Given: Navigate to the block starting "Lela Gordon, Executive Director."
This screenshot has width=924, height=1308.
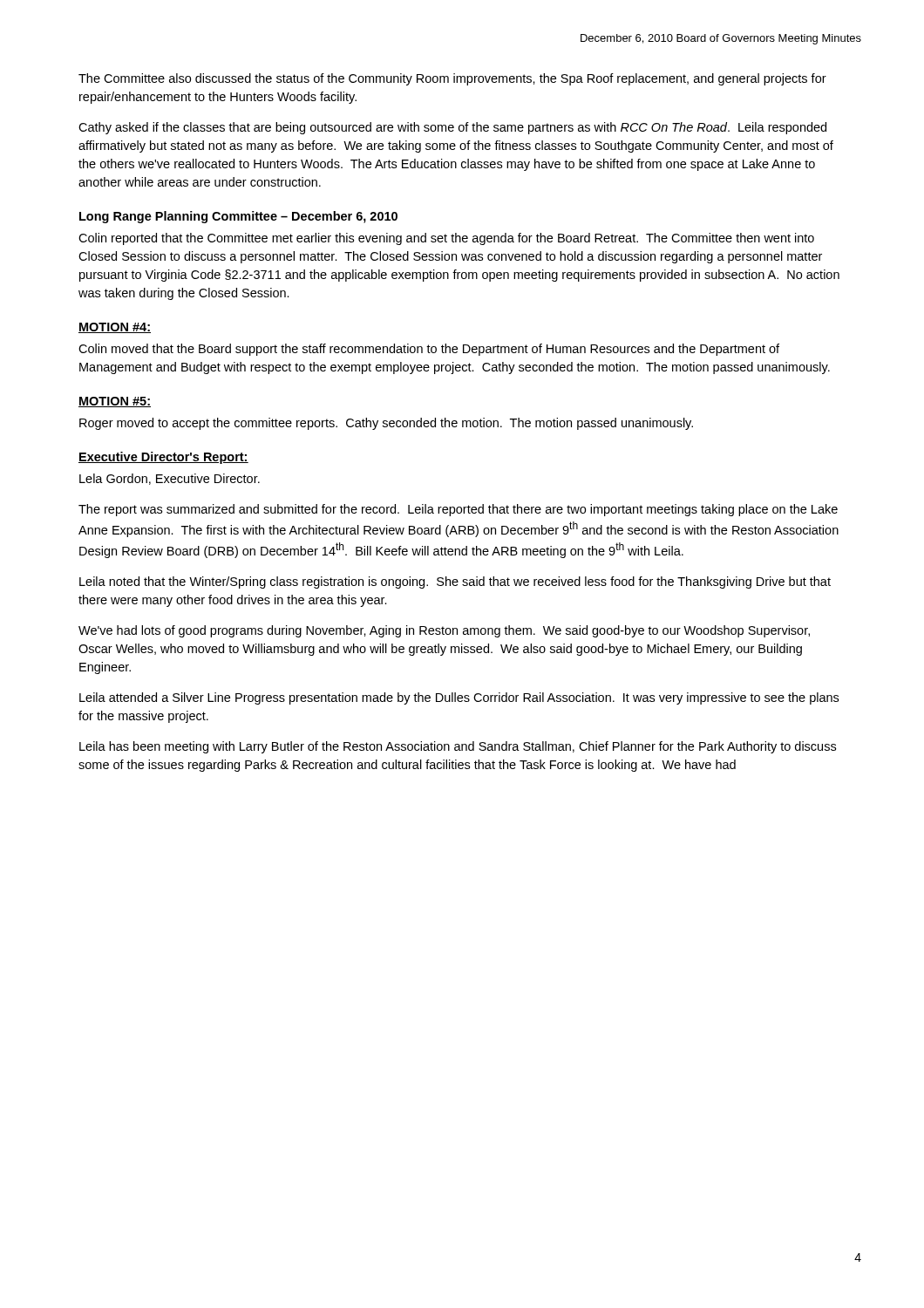Looking at the screenshot, I should coord(170,479).
